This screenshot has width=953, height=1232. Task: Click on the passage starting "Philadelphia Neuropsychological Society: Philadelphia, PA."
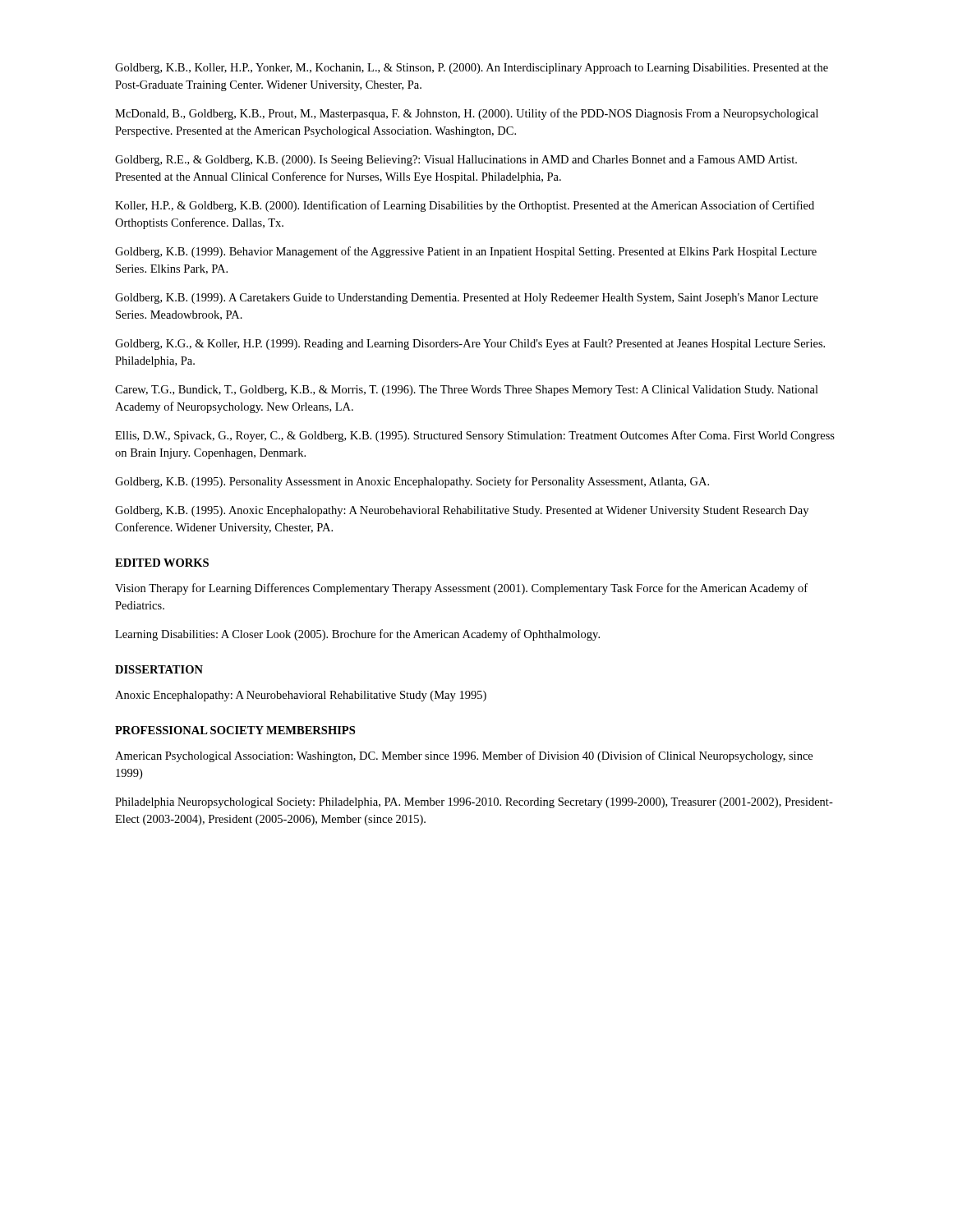point(474,811)
